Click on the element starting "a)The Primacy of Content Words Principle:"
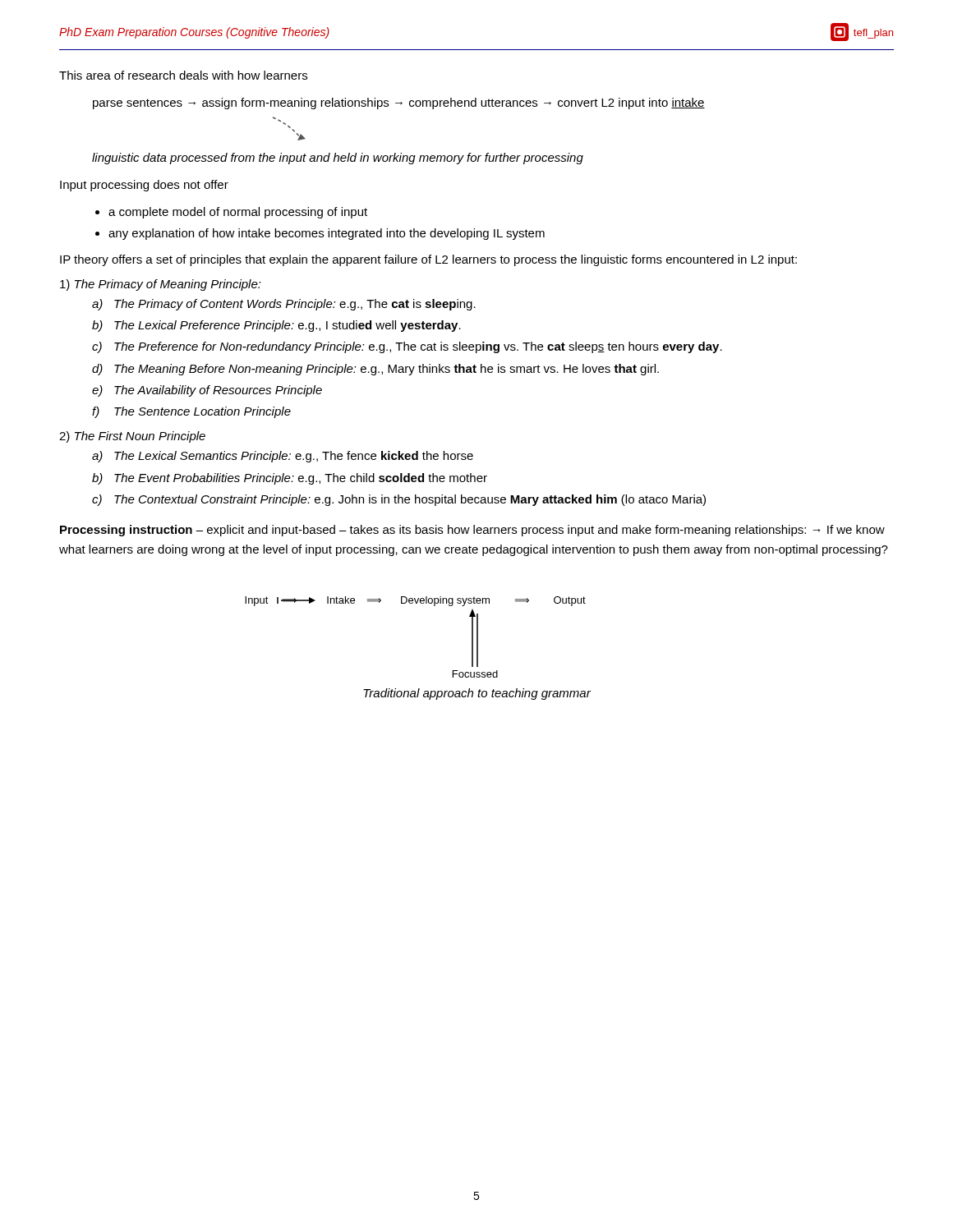Image resolution: width=953 pixels, height=1232 pixels. click(x=284, y=305)
